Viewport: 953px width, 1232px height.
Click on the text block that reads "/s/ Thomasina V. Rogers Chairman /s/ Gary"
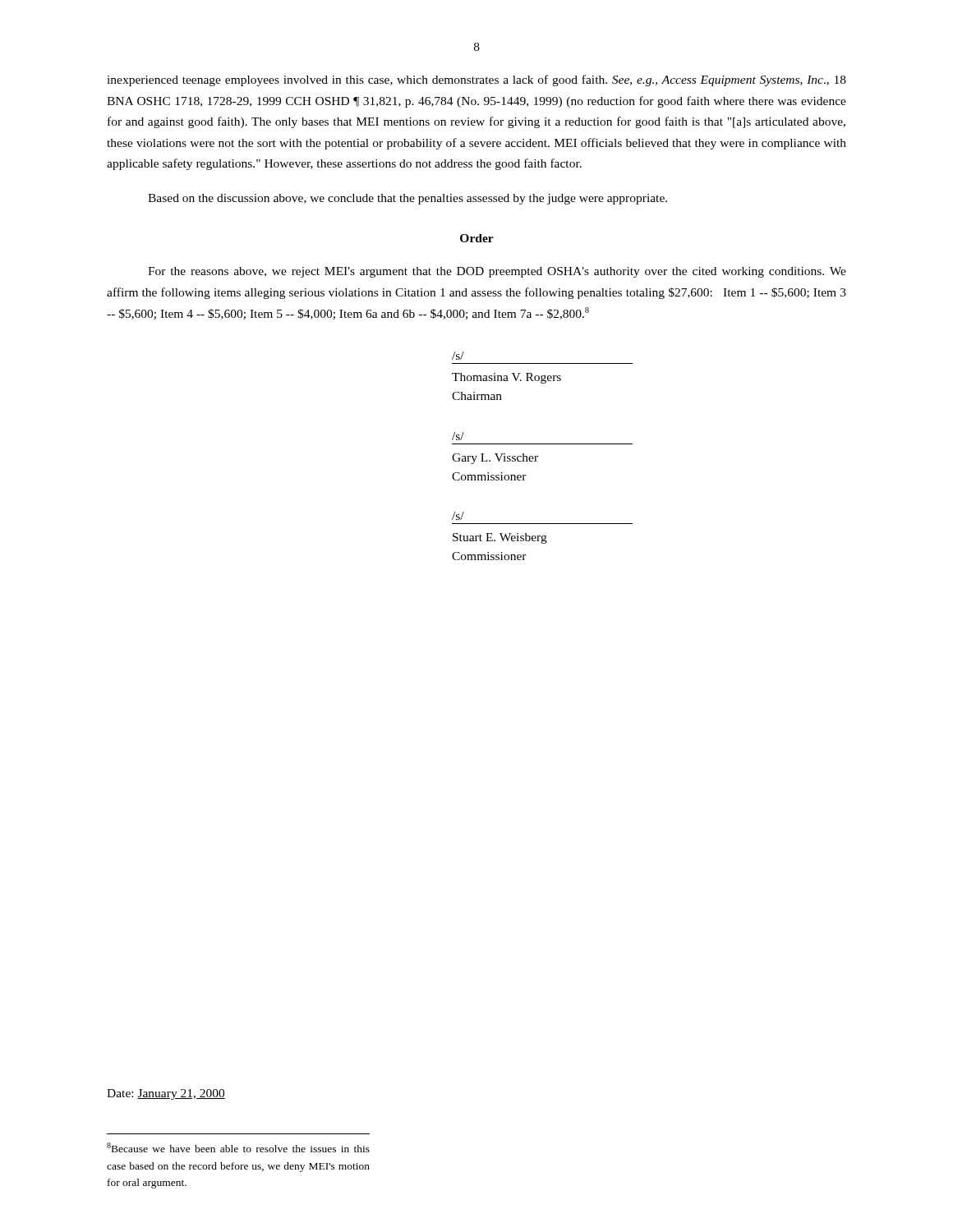pyautogui.click(x=458, y=356)
